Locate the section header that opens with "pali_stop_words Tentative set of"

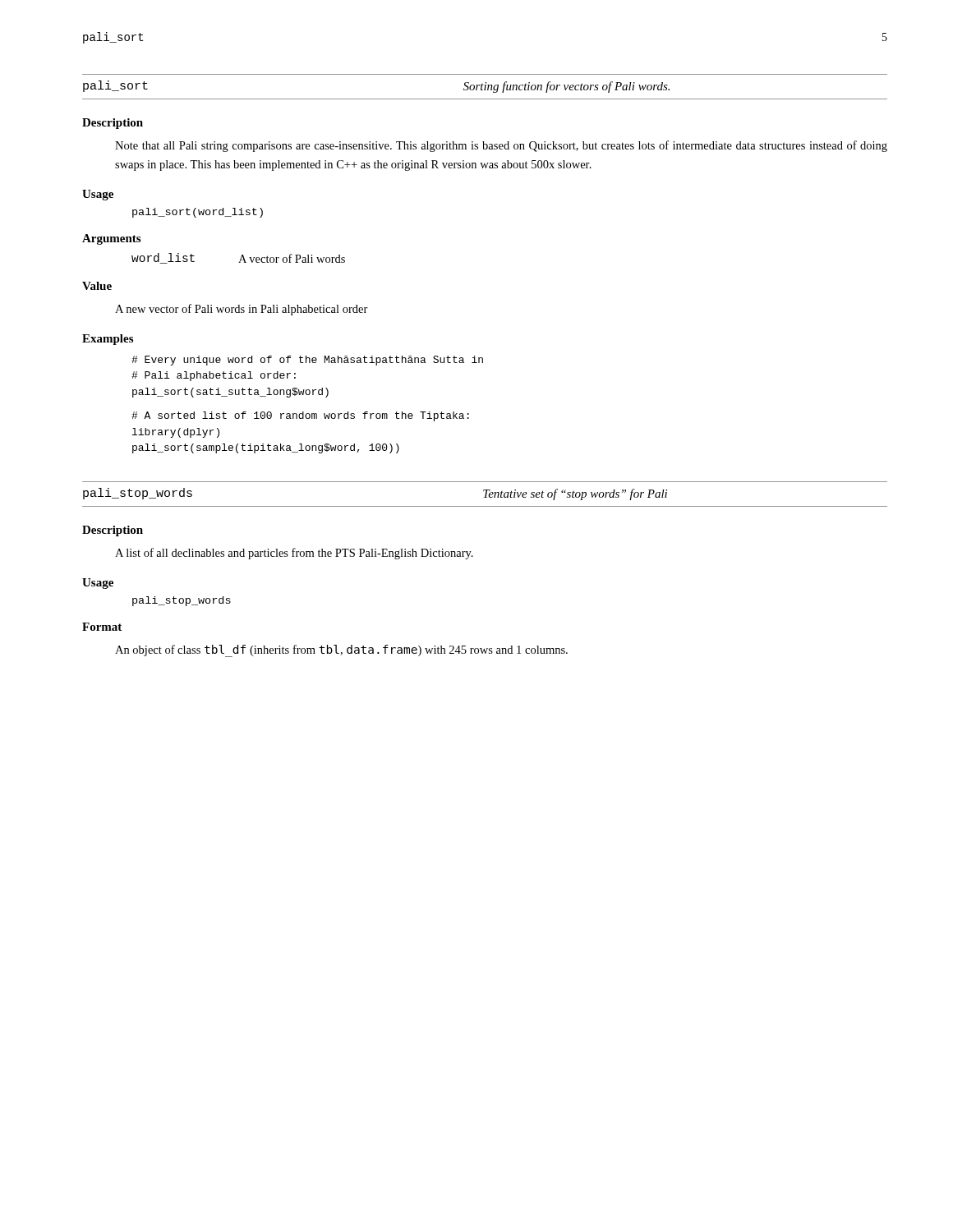pyautogui.click(x=485, y=494)
